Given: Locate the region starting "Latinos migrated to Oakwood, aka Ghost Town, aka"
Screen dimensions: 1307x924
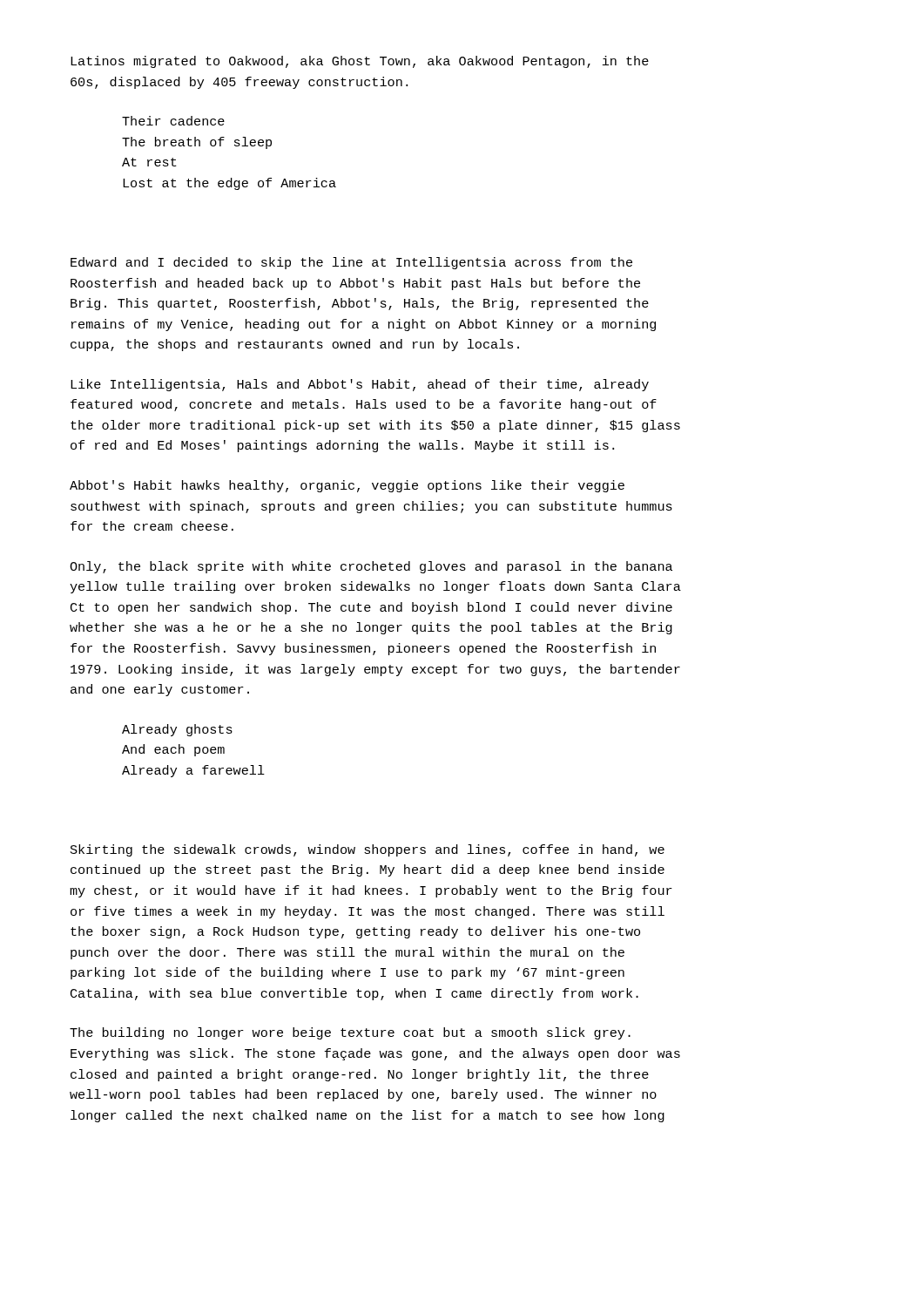Looking at the screenshot, I should point(462,73).
